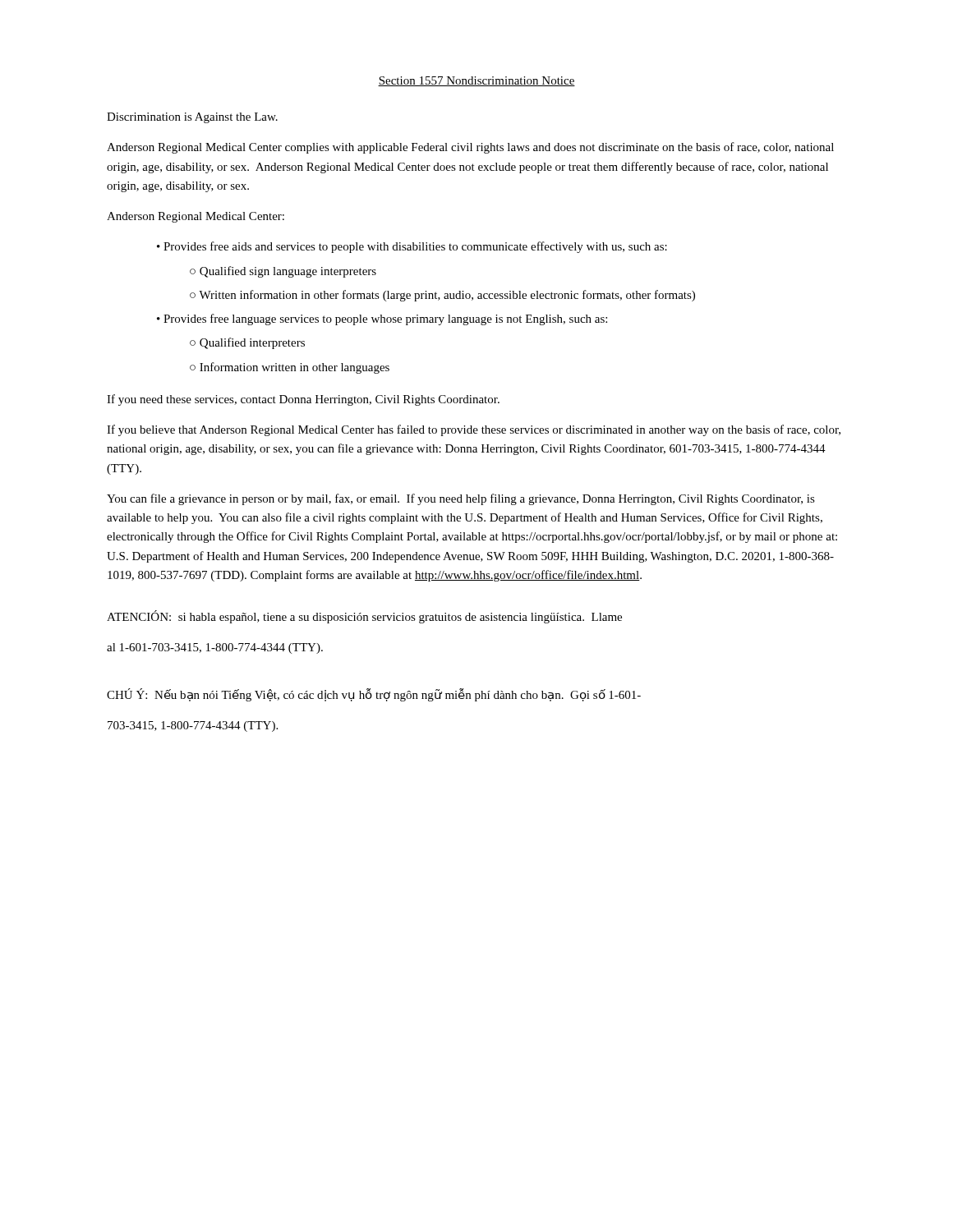This screenshot has height=1232, width=953.
Task: Click on the text block with the text "If you believe that Anderson Regional"
Action: coord(474,449)
